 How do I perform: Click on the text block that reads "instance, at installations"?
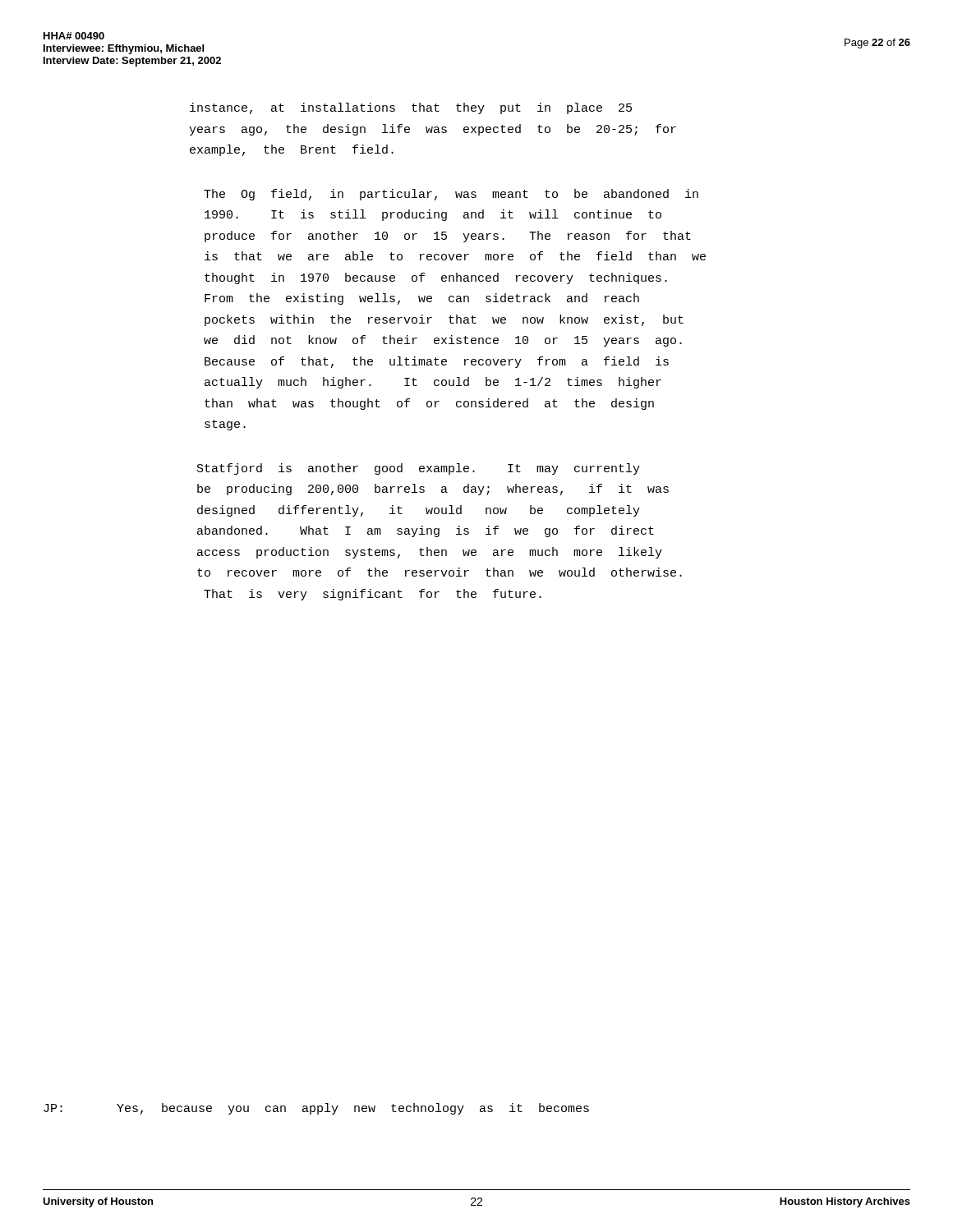click(x=433, y=130)
